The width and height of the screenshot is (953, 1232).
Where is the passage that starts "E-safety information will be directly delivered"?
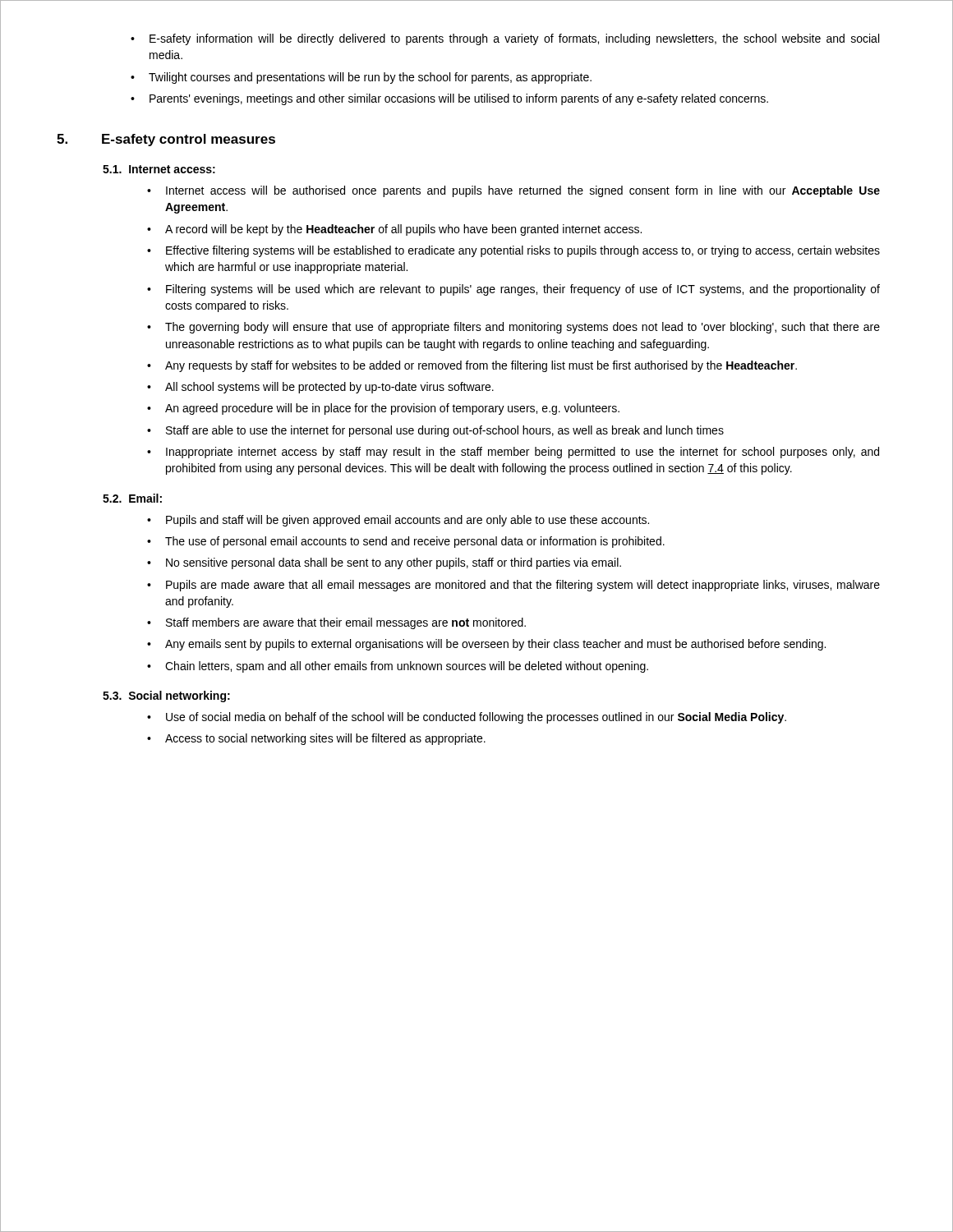[505, 47]
